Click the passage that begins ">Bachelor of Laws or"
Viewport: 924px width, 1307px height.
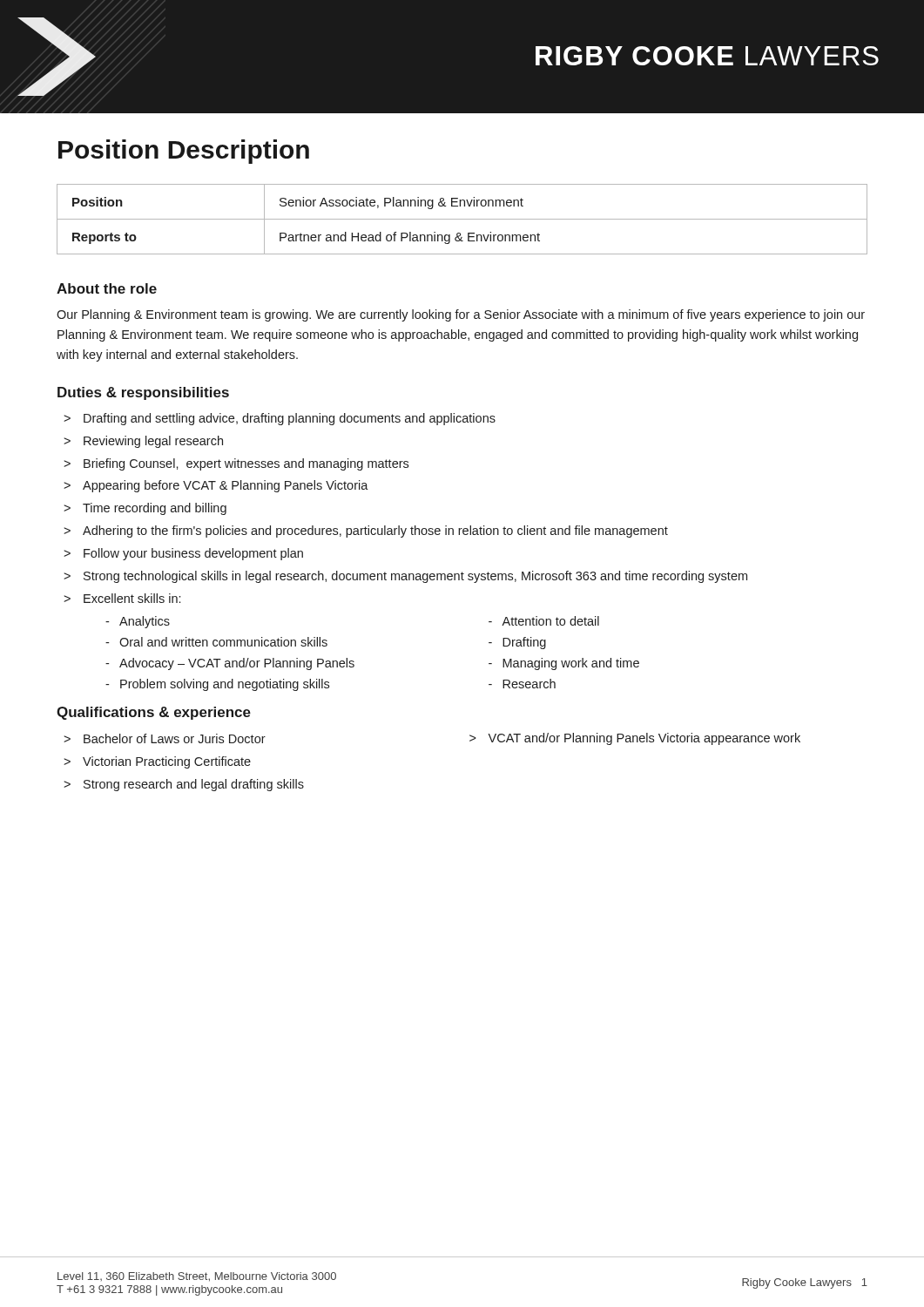tap(164, 739)
